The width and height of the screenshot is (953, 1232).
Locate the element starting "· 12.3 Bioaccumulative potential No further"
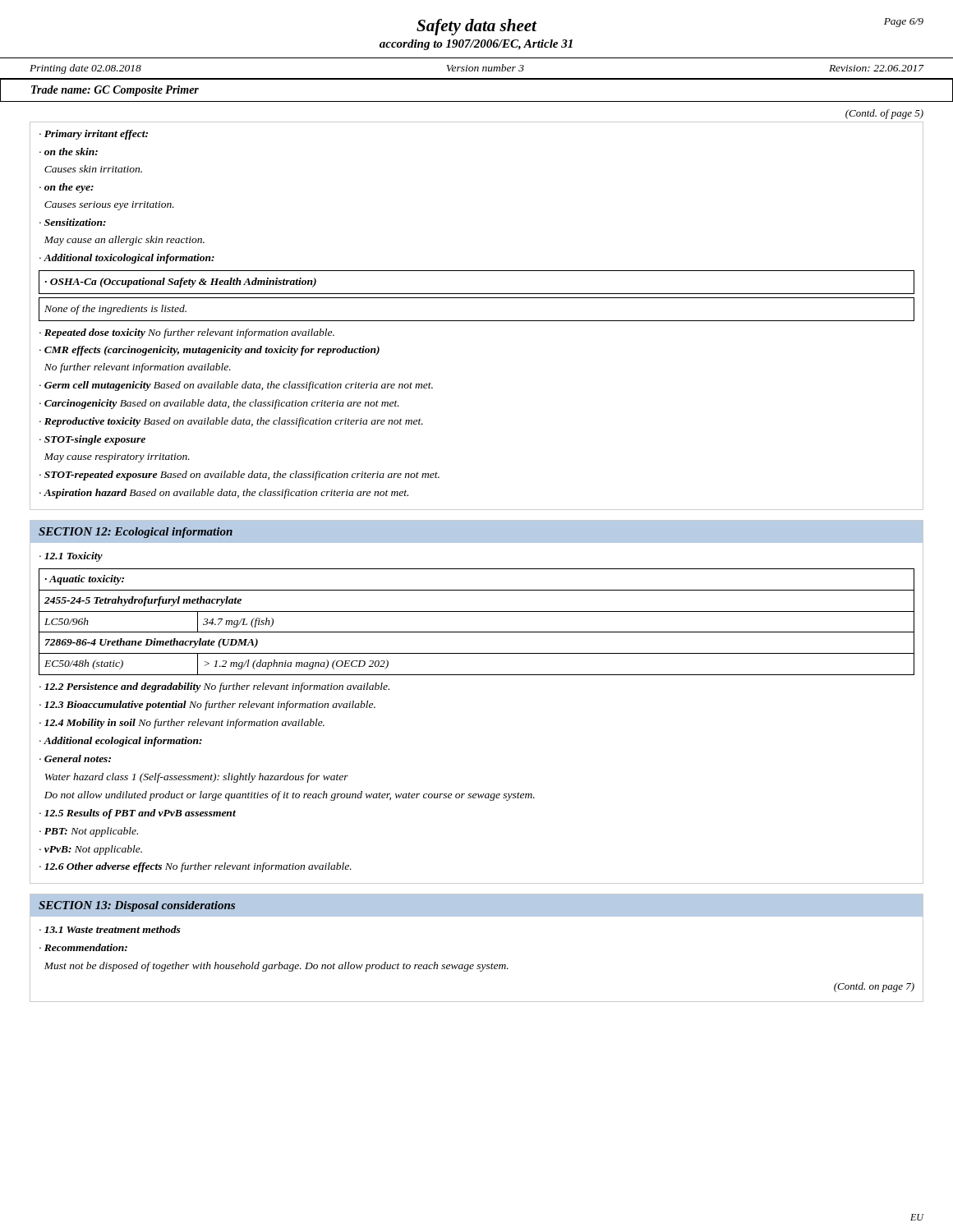(207, 704)
